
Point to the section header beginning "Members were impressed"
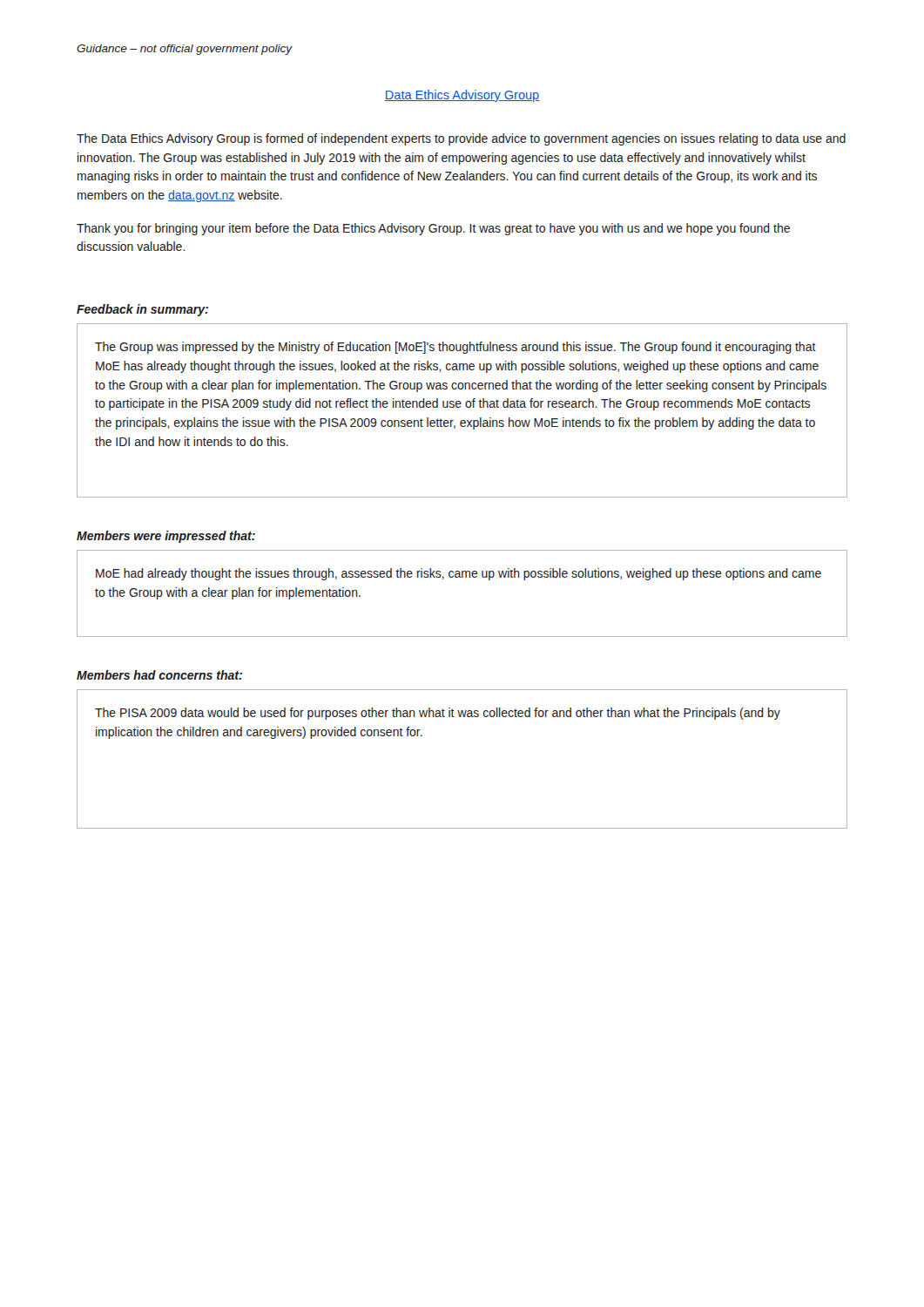166,536
